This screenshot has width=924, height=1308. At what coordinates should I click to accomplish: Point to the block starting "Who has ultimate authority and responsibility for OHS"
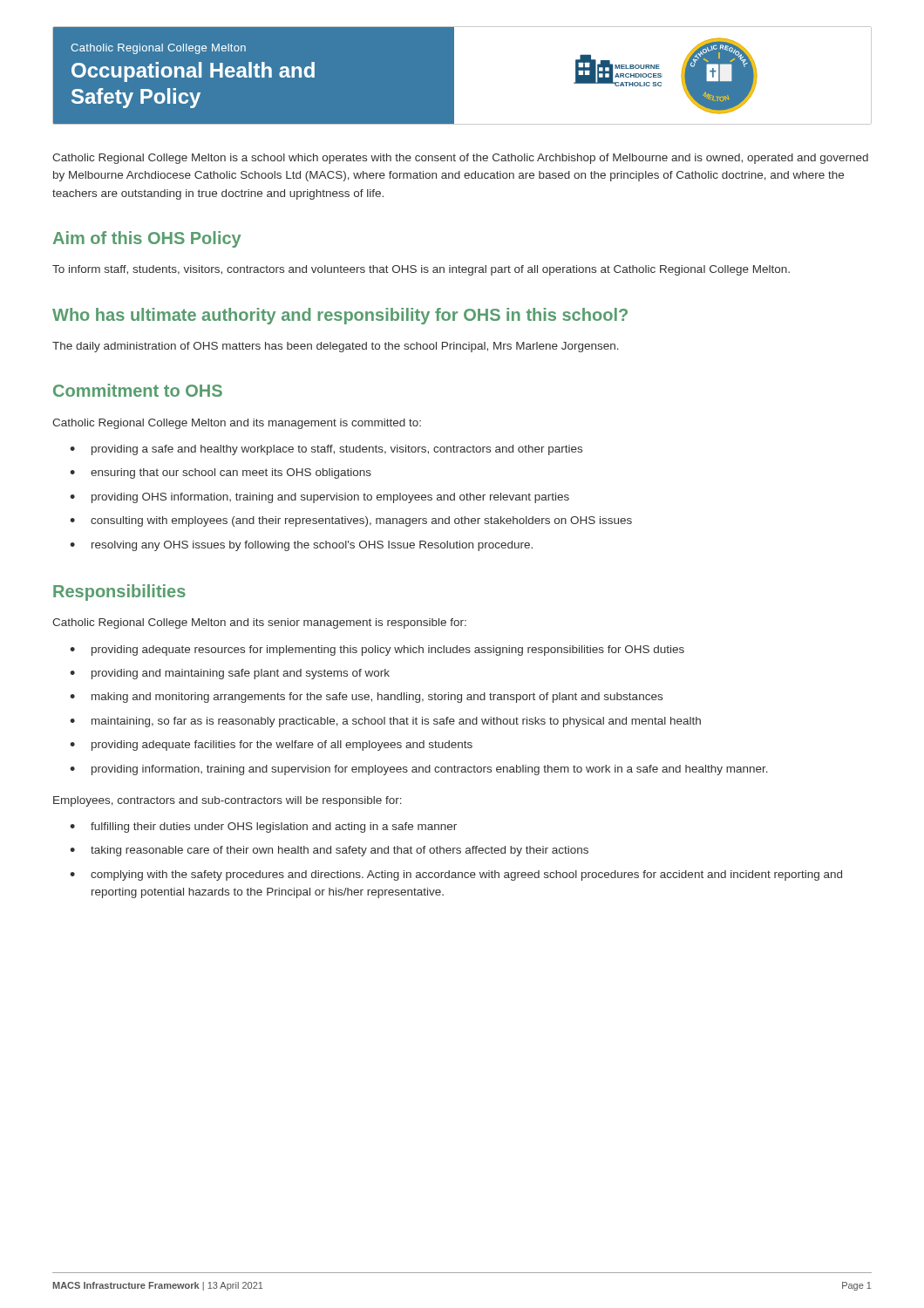click(462, 314)
